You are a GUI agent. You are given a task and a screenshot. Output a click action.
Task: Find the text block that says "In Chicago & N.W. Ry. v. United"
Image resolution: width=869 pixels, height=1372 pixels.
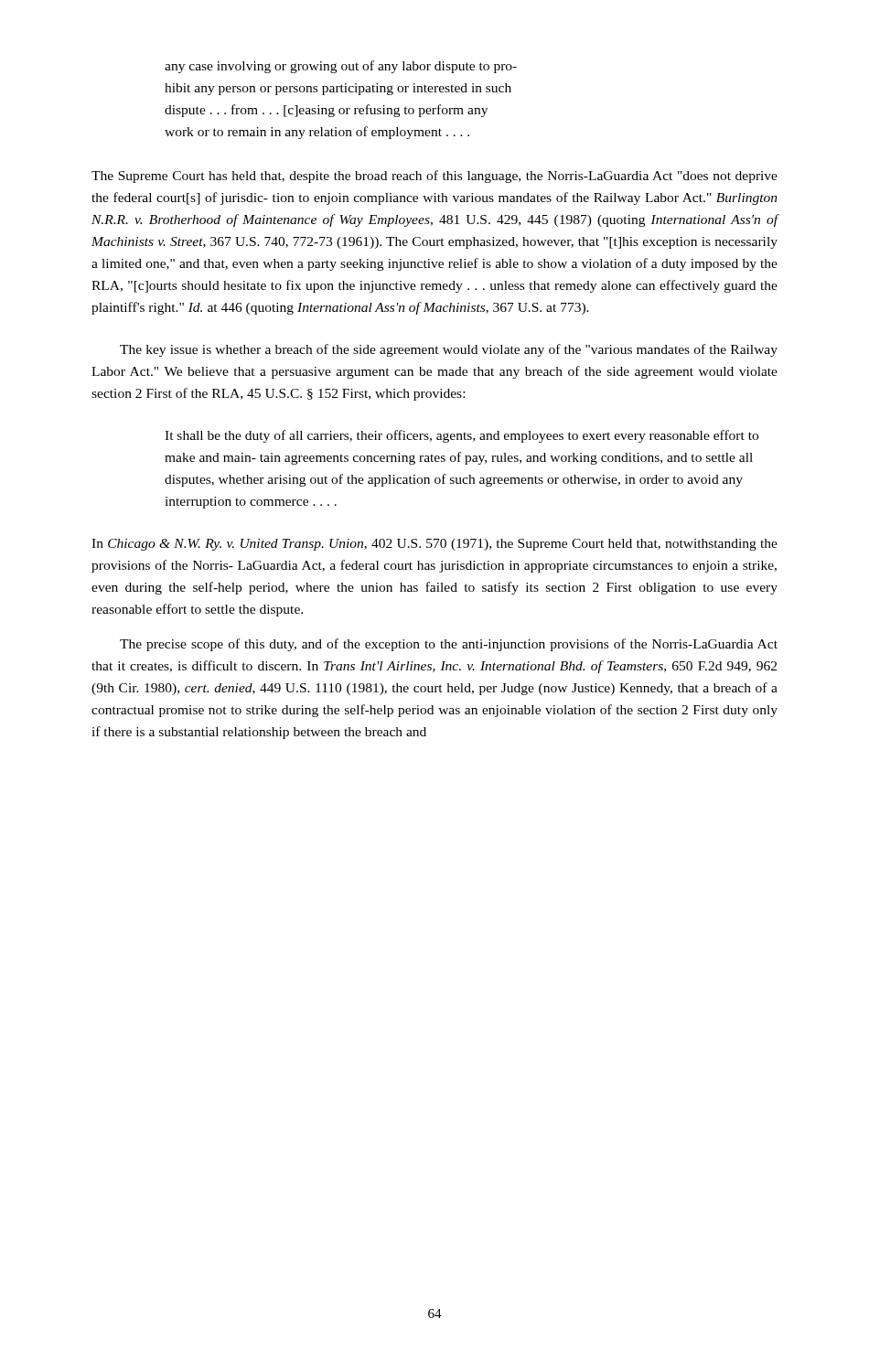tap(434, 576)
